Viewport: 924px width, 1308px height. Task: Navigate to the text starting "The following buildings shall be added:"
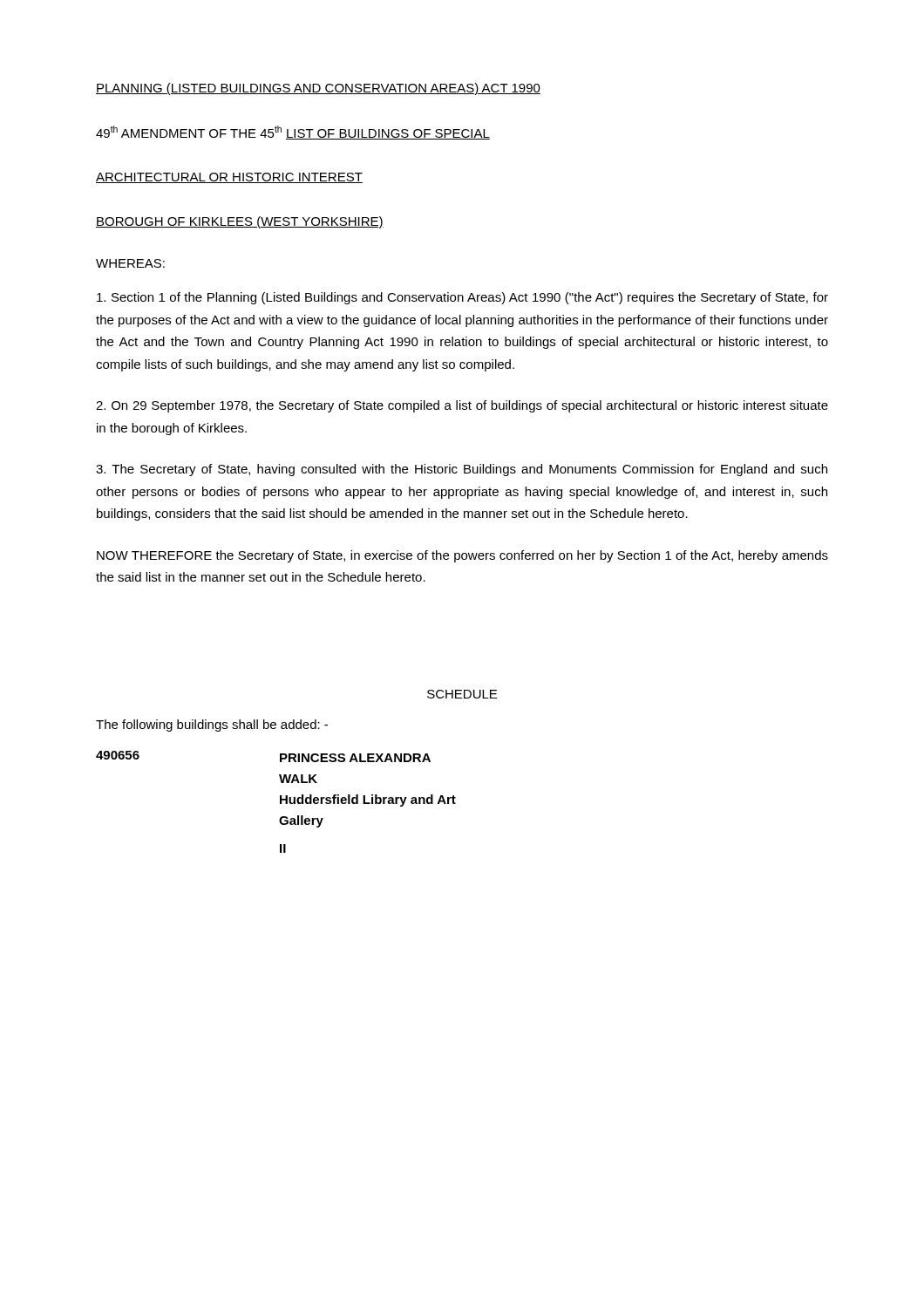pos(212,724)
